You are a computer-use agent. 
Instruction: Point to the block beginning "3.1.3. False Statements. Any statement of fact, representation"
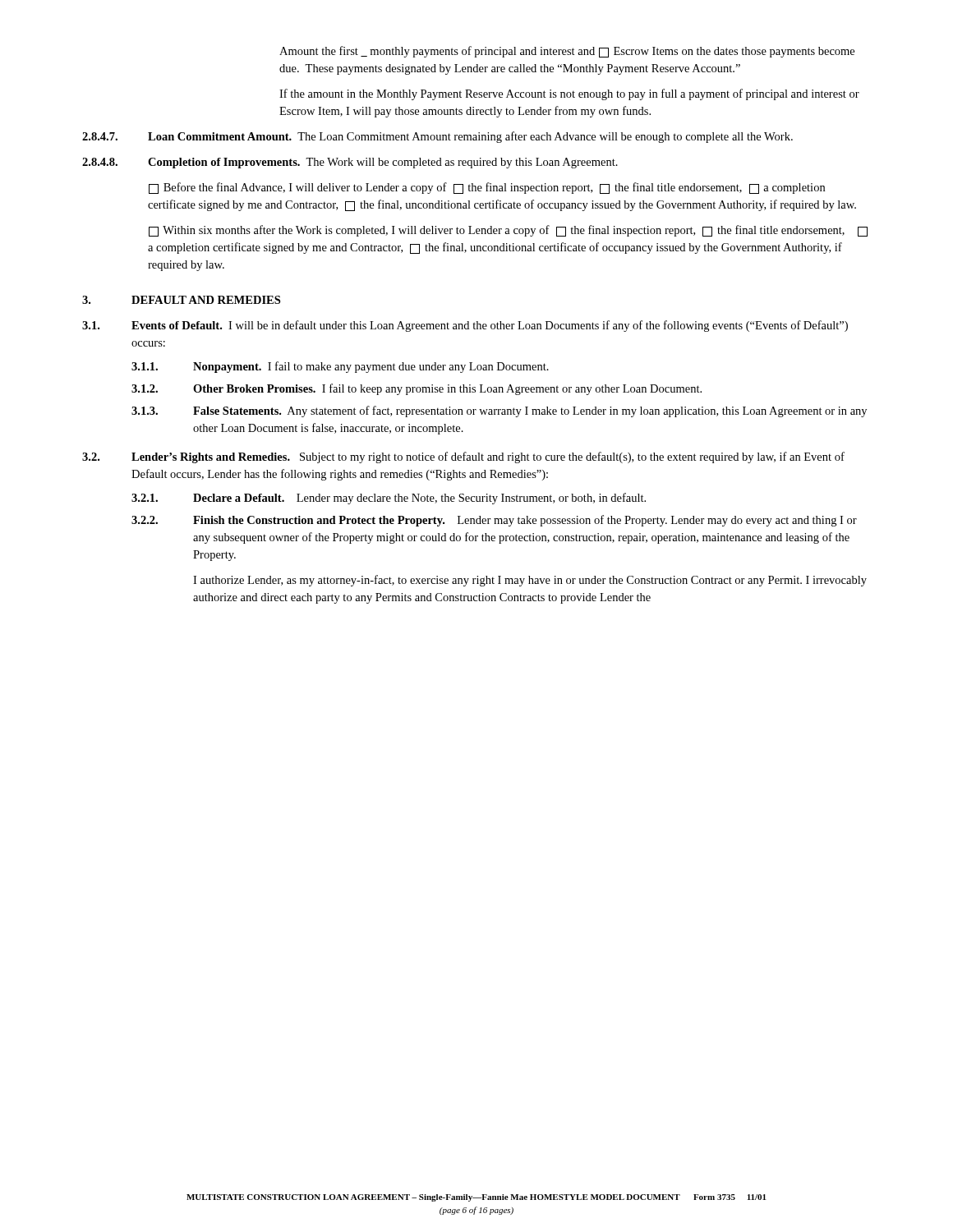tap(501, 420)
